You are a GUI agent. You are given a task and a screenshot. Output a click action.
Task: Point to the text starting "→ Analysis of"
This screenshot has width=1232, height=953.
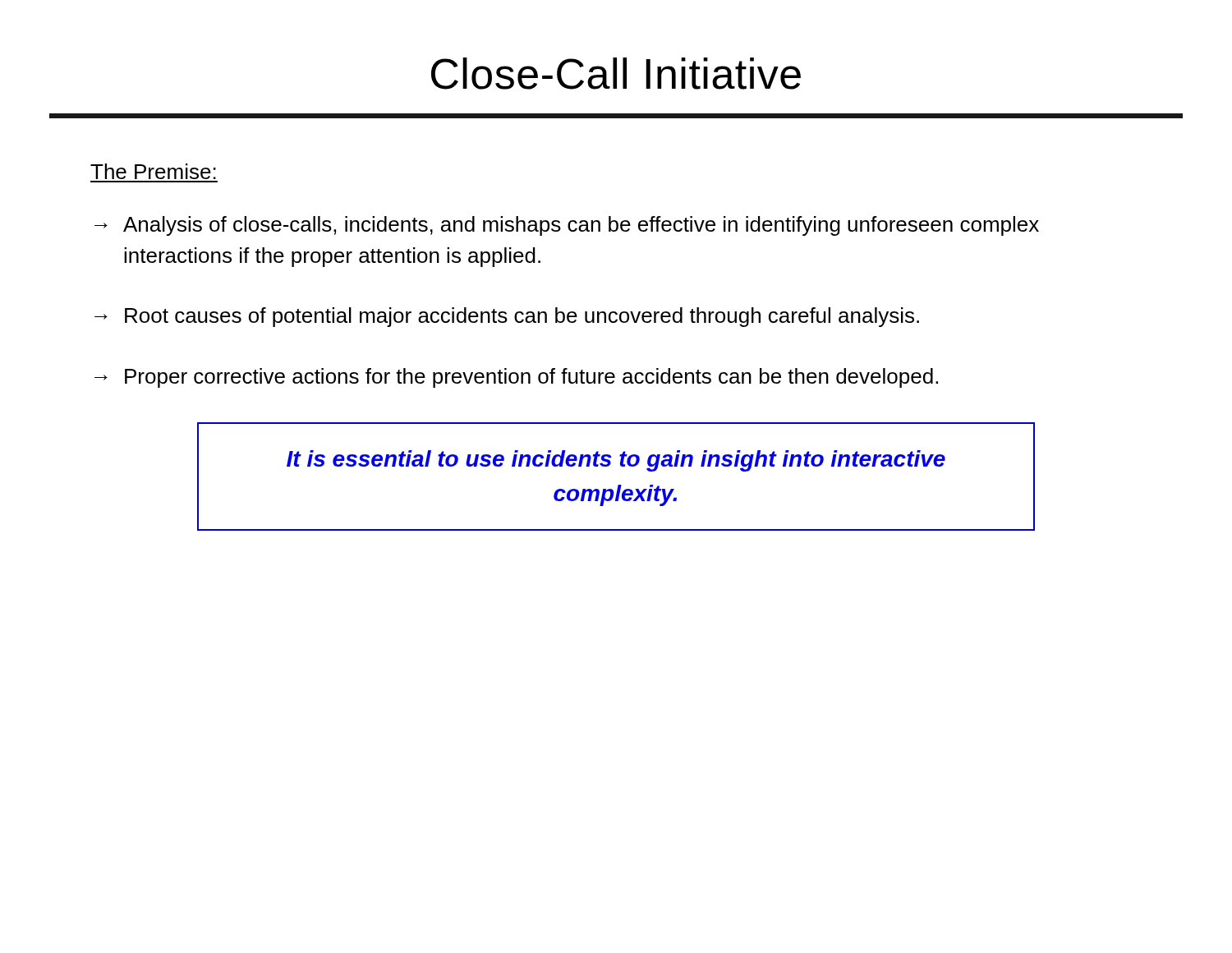[616, 240]
